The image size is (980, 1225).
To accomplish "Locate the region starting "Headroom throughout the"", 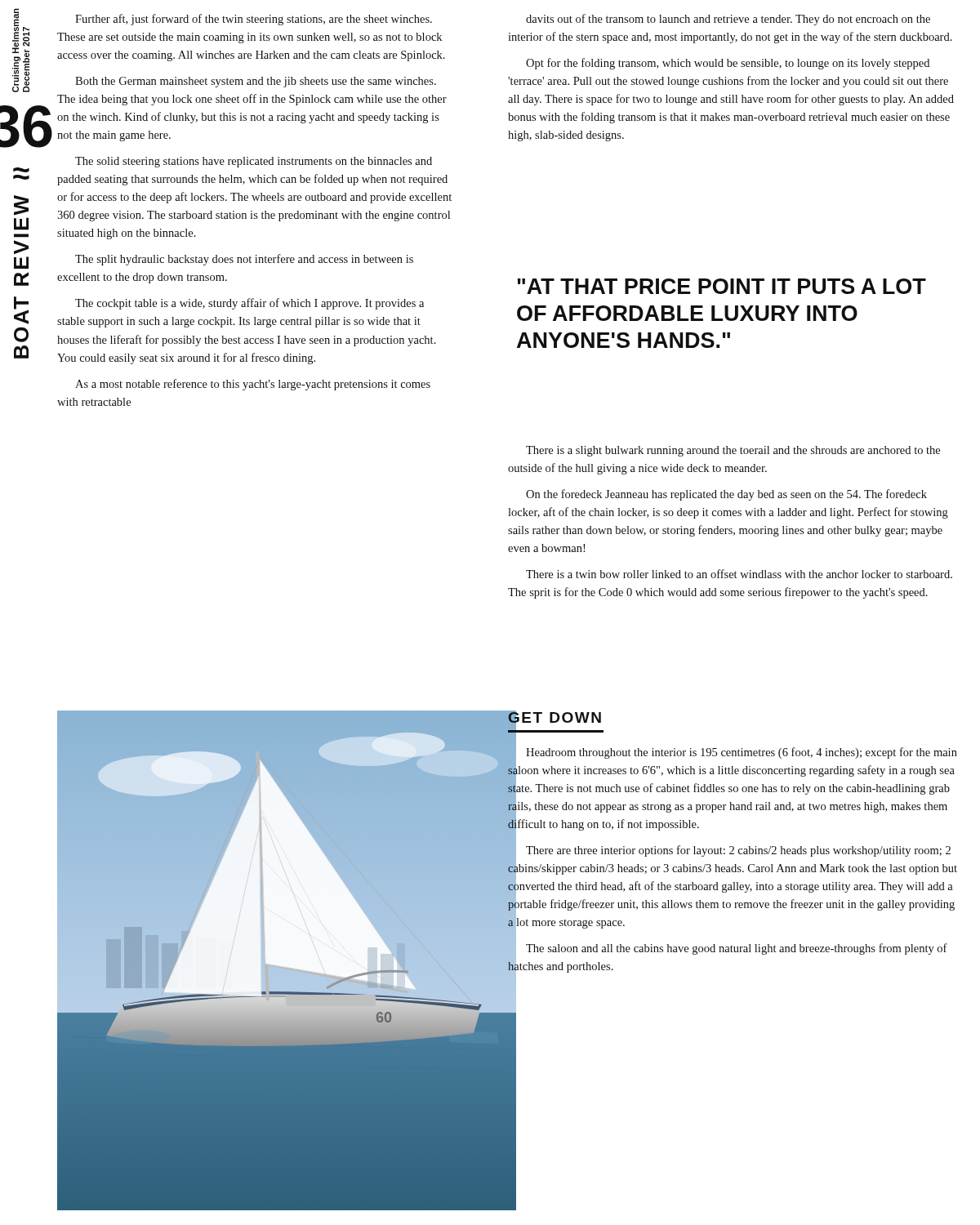I will (735, 859).
